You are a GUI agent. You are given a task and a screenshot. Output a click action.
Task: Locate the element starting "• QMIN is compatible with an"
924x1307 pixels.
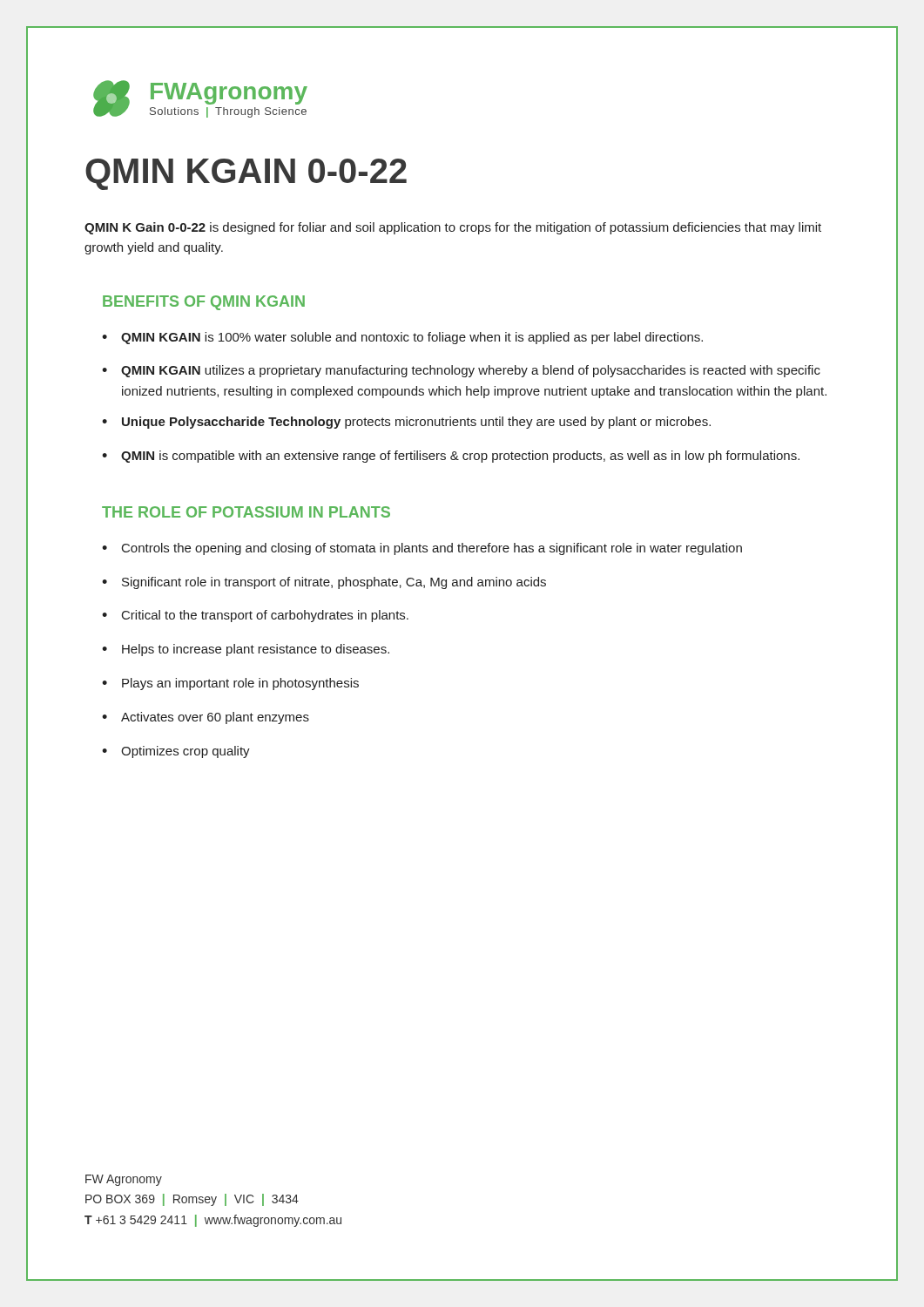click(471, 457)
